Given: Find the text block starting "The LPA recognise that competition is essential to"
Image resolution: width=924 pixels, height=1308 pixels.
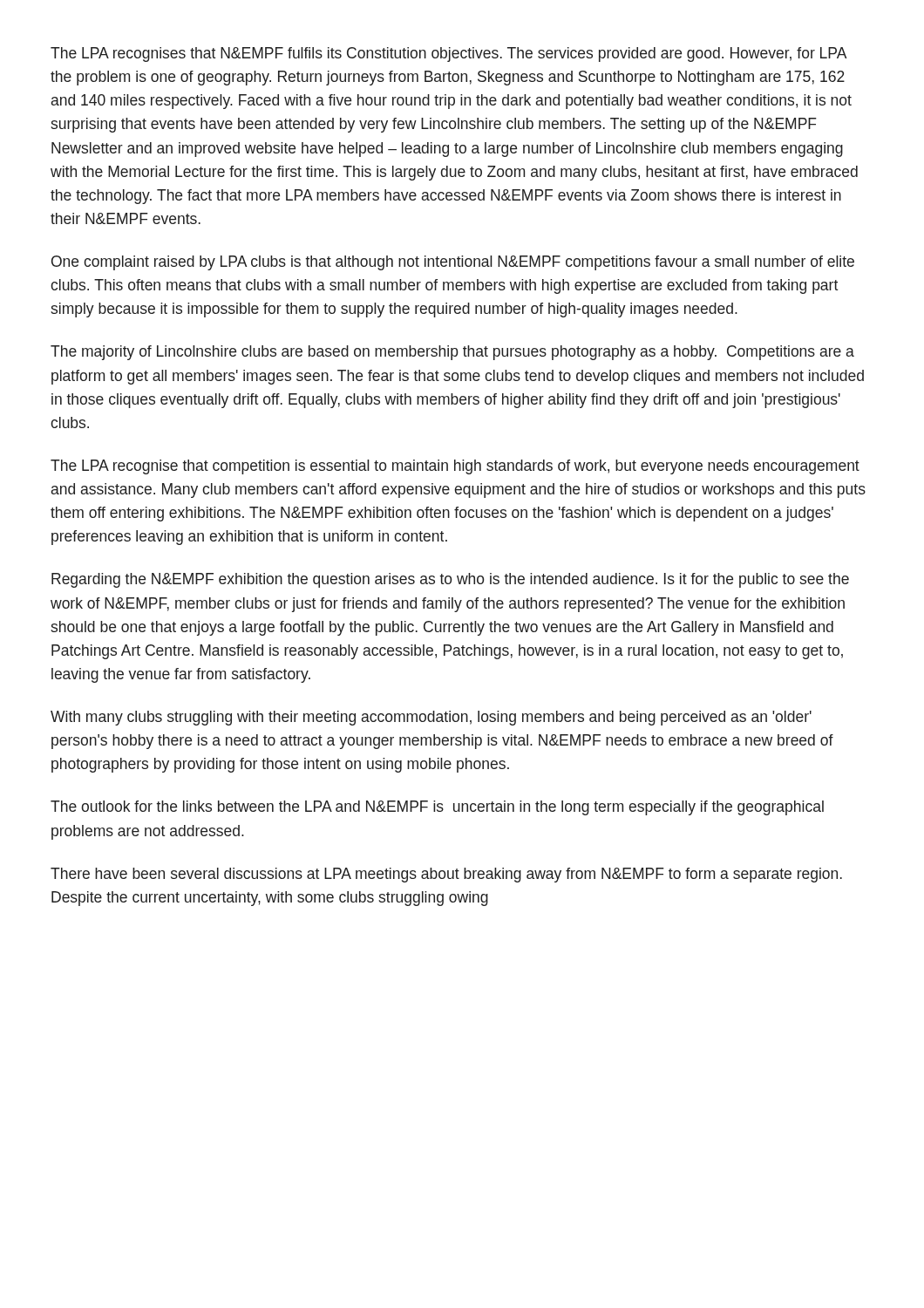Looking at the screenshot, I should coord(458,501).
